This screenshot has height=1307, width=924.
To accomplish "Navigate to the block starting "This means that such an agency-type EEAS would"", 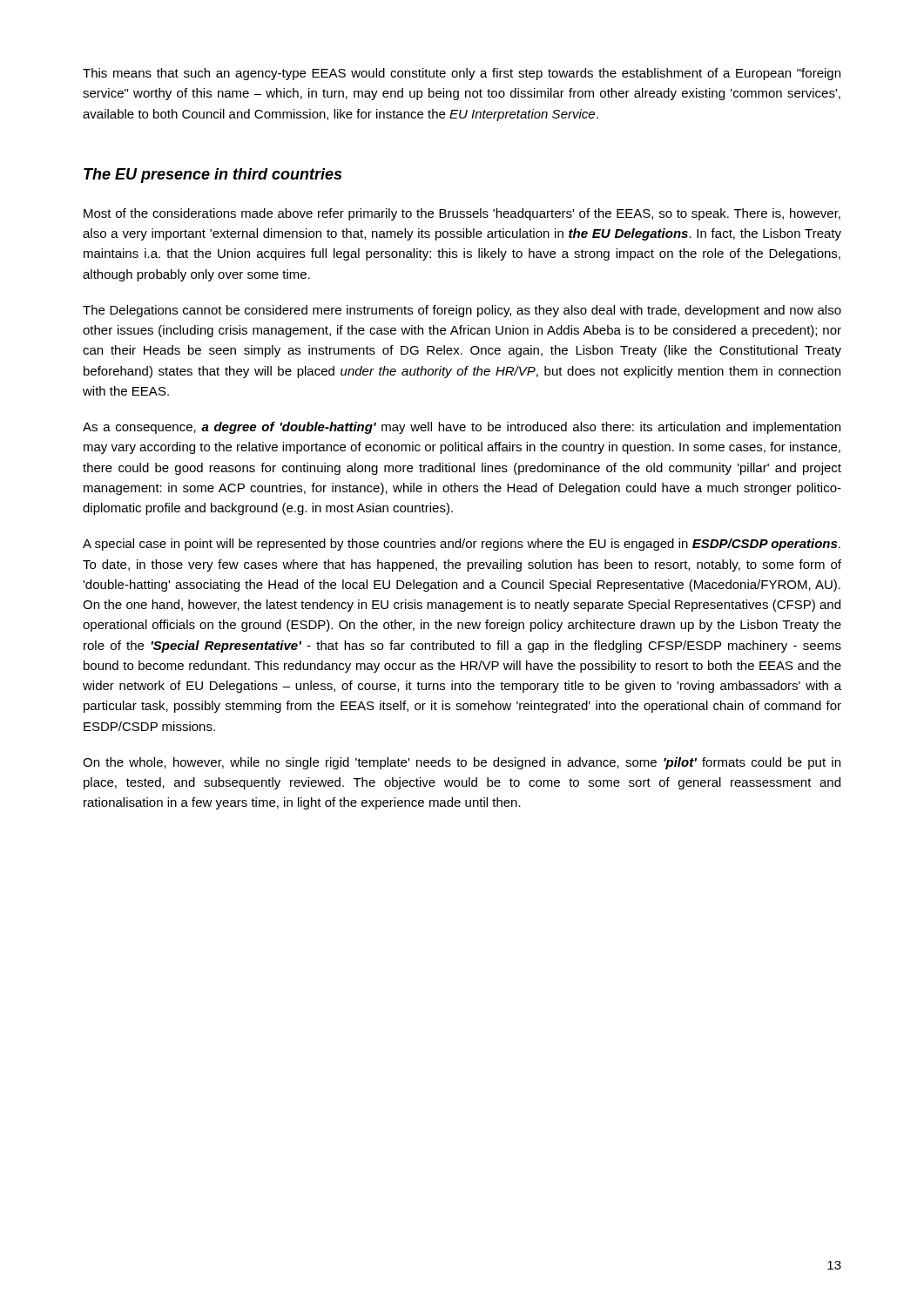I will (462, 93).
